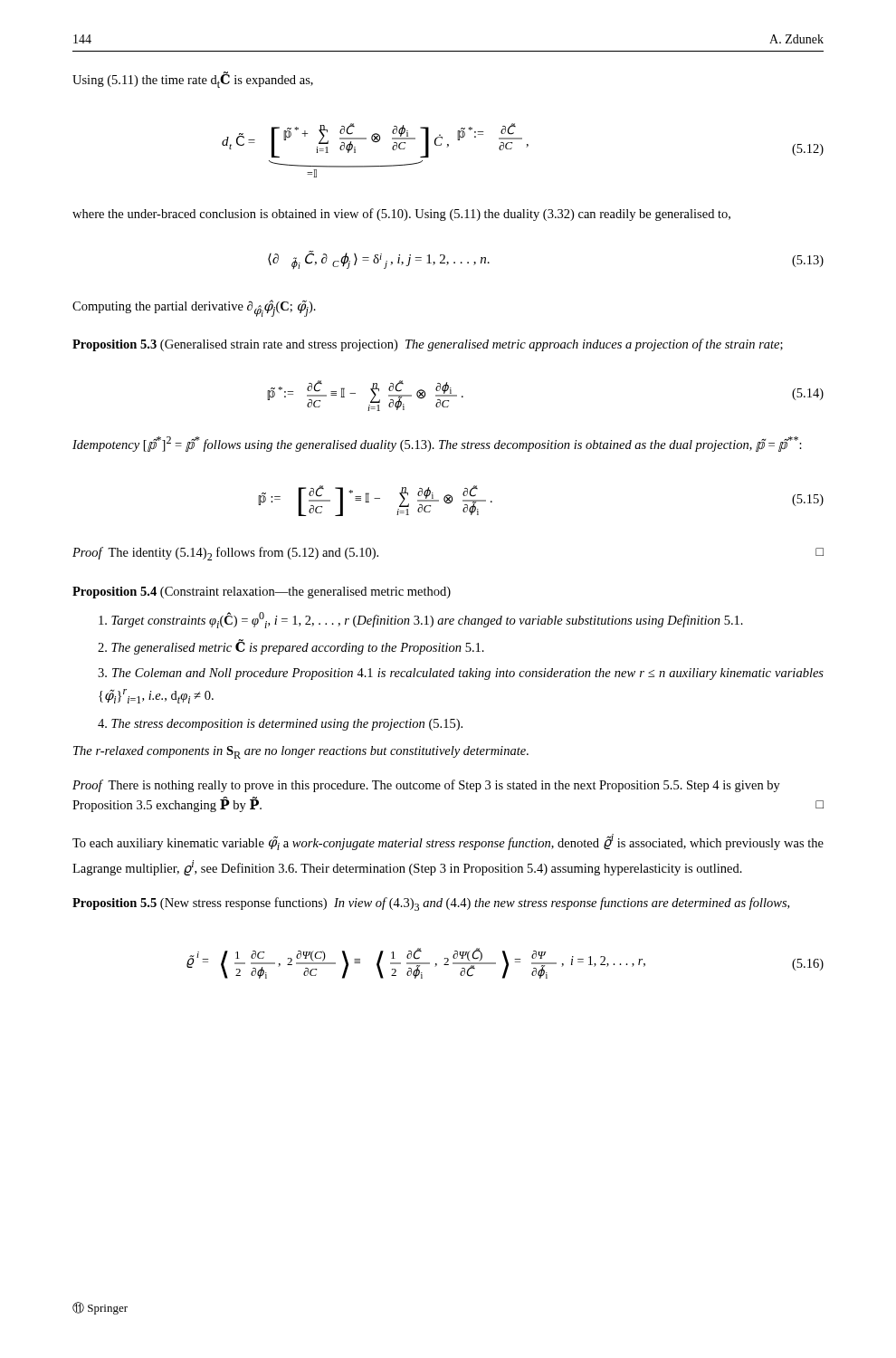Click on the text block starting "2. The generalised metric C̃"
This screenshot has height=1358, width=896.
291,648
